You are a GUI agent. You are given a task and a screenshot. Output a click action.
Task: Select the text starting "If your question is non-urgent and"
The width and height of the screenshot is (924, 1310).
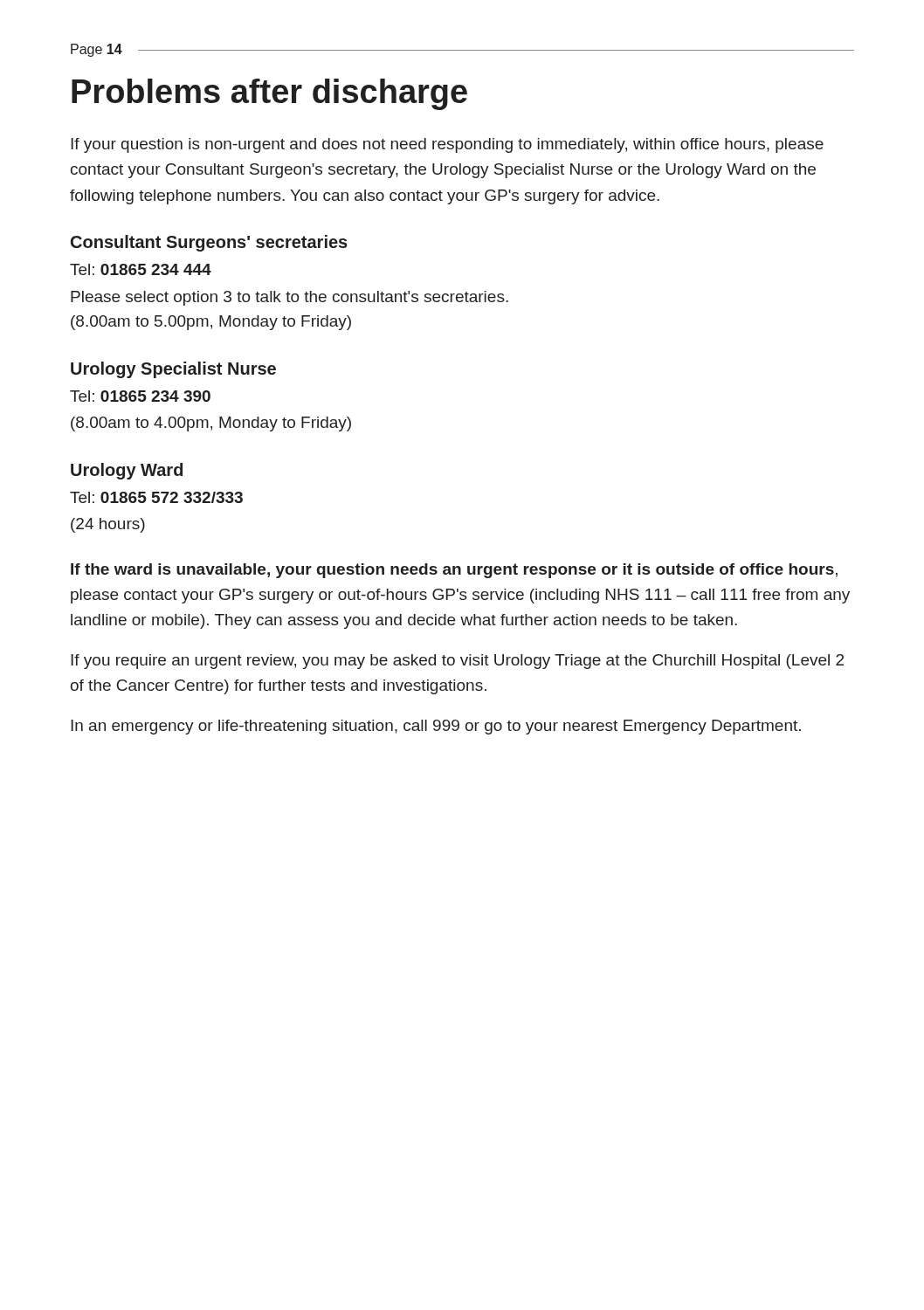pyautogui.click(x=447, y=169)
